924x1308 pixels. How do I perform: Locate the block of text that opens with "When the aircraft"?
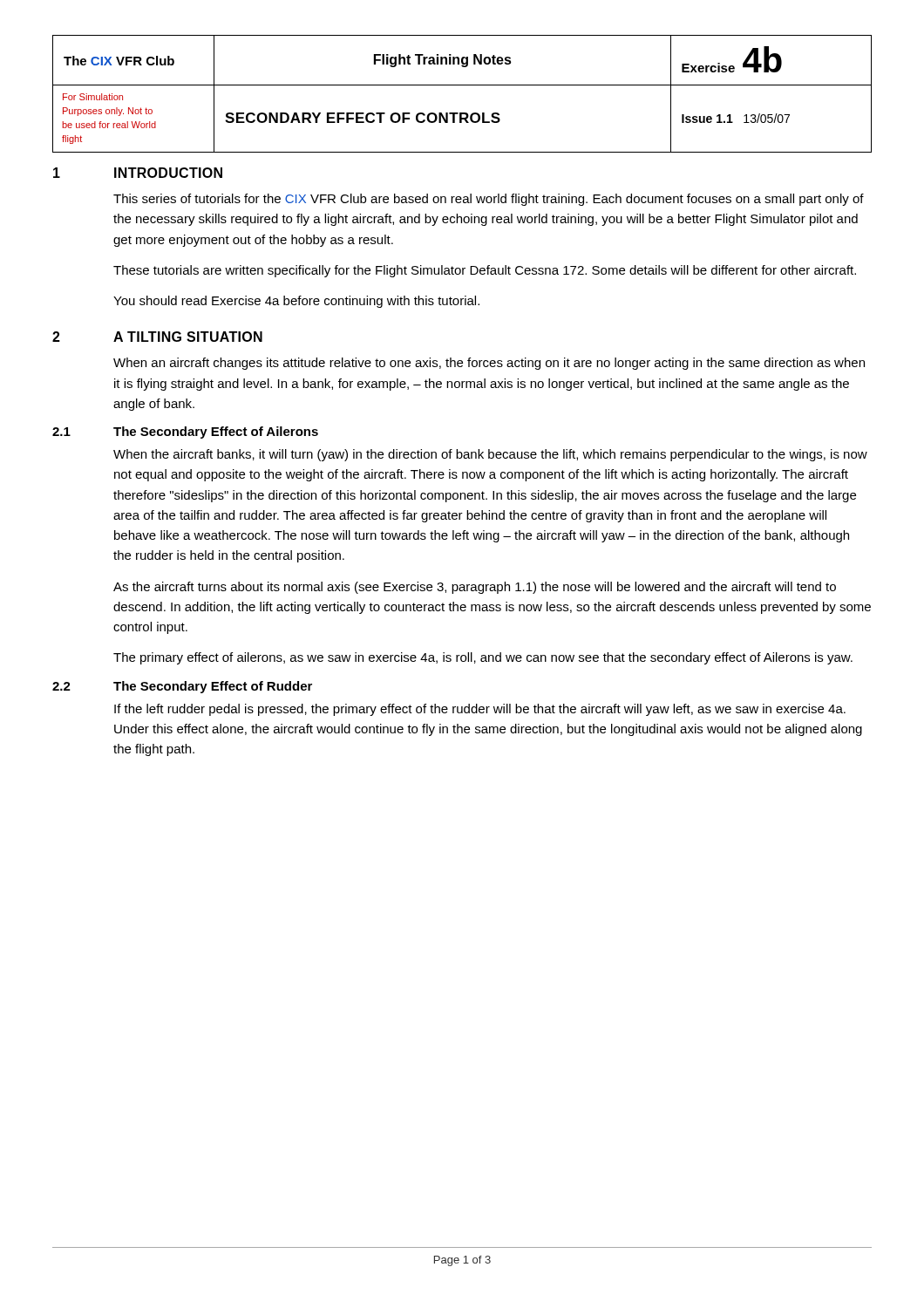coord(490,505)
